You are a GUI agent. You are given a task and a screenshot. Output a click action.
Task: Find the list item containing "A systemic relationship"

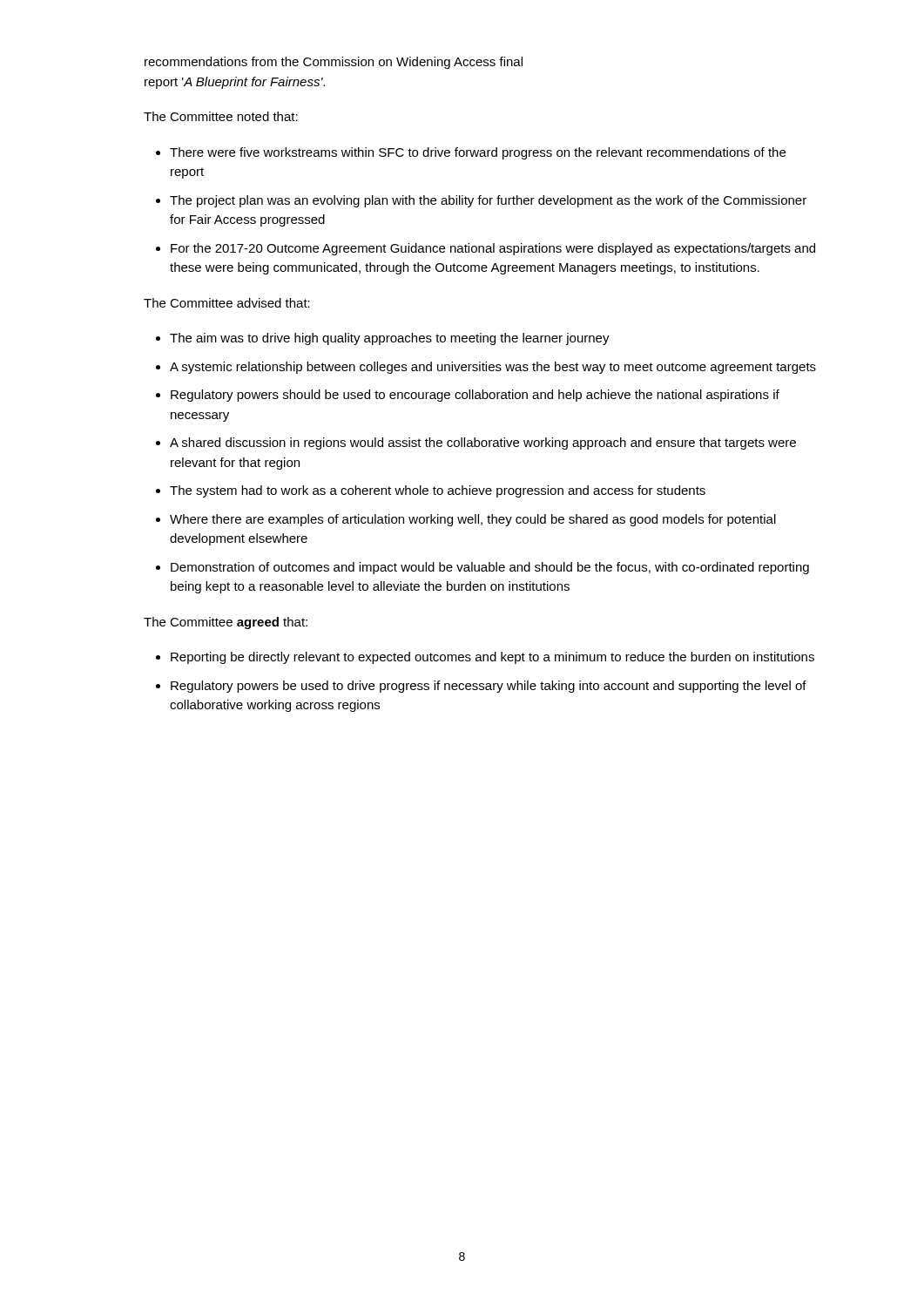tap(493, 366)
